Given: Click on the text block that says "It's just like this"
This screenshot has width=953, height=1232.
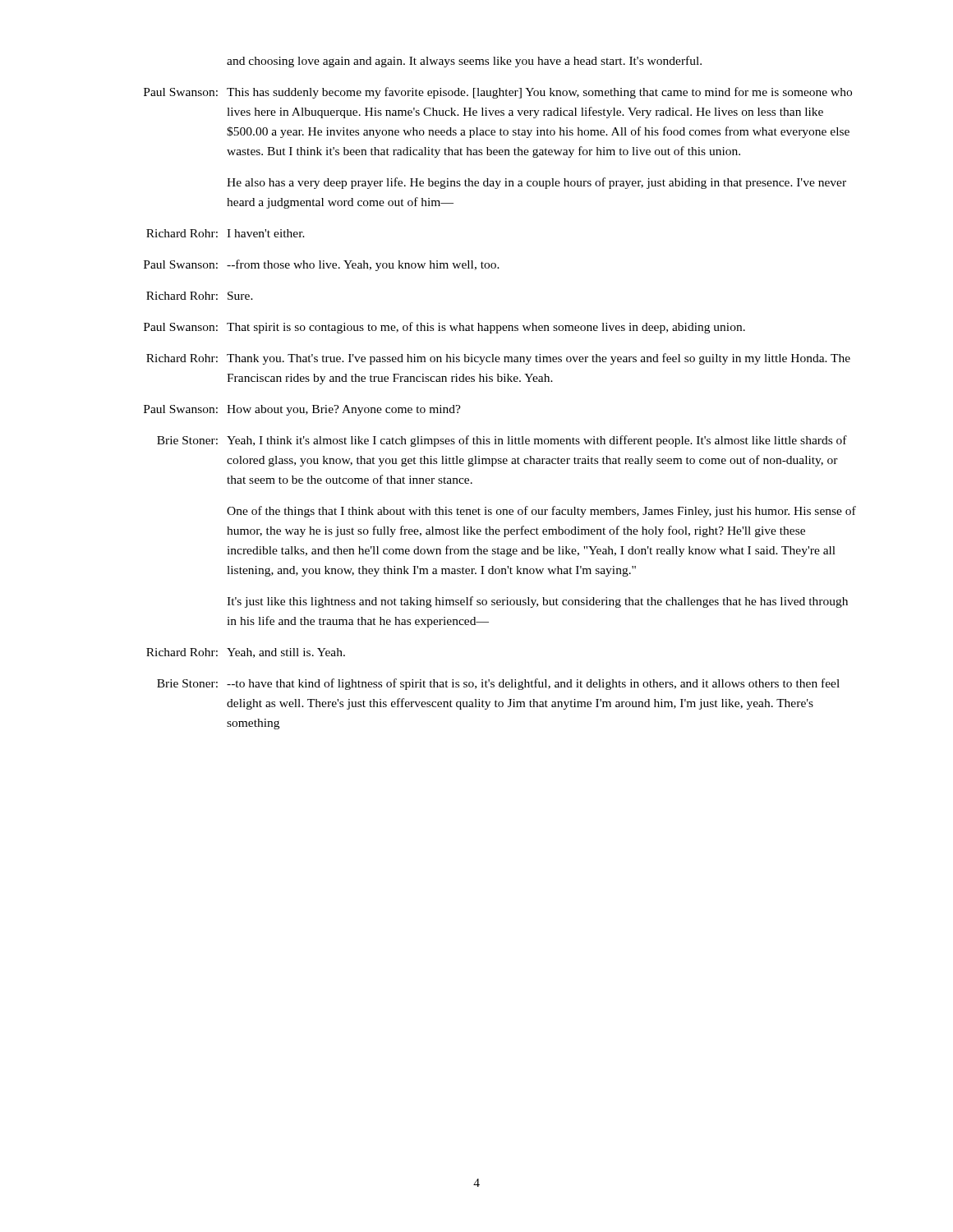Looking at the screenshot, I should point(537,611).
